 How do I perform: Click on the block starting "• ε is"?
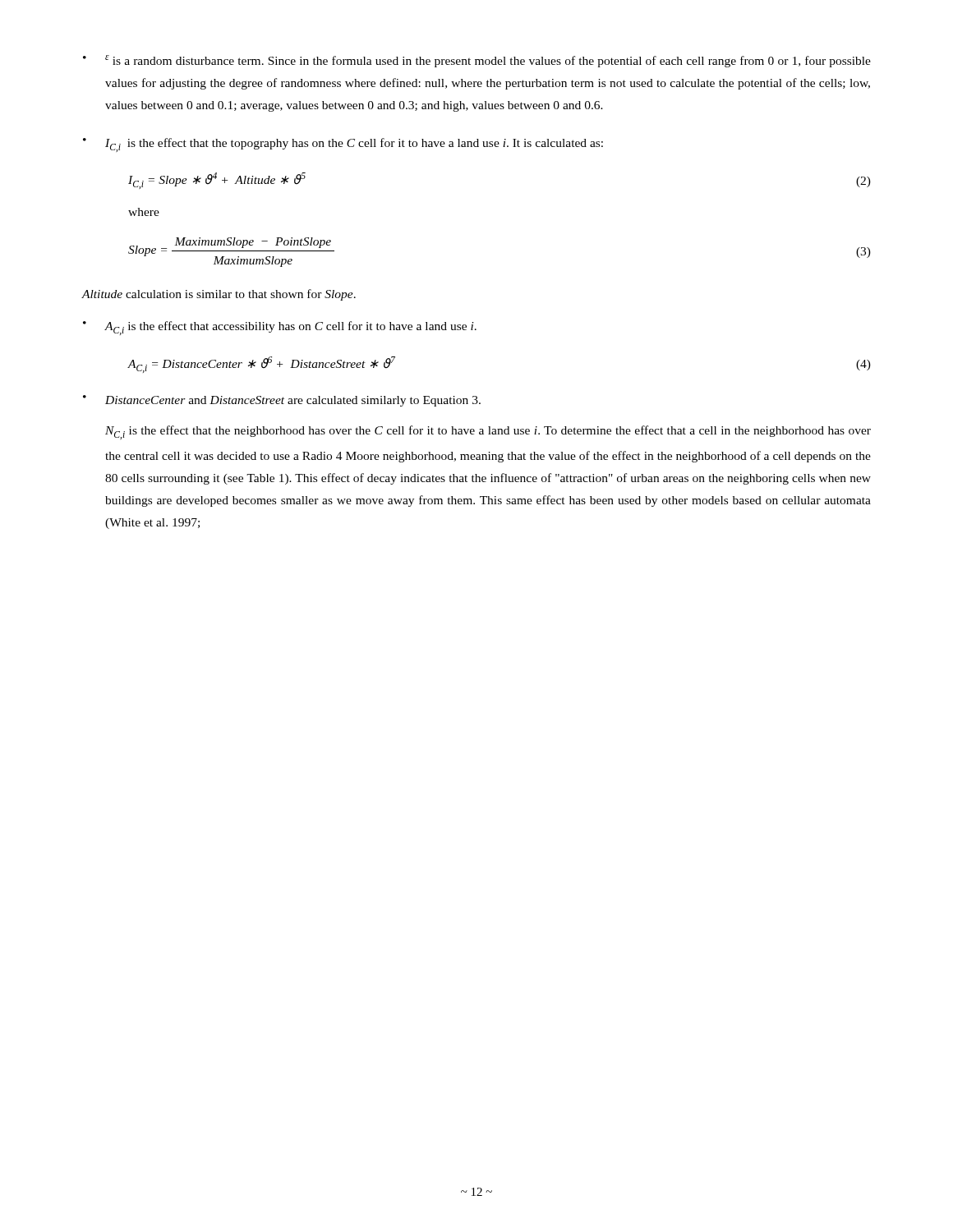tap(476, 83)
